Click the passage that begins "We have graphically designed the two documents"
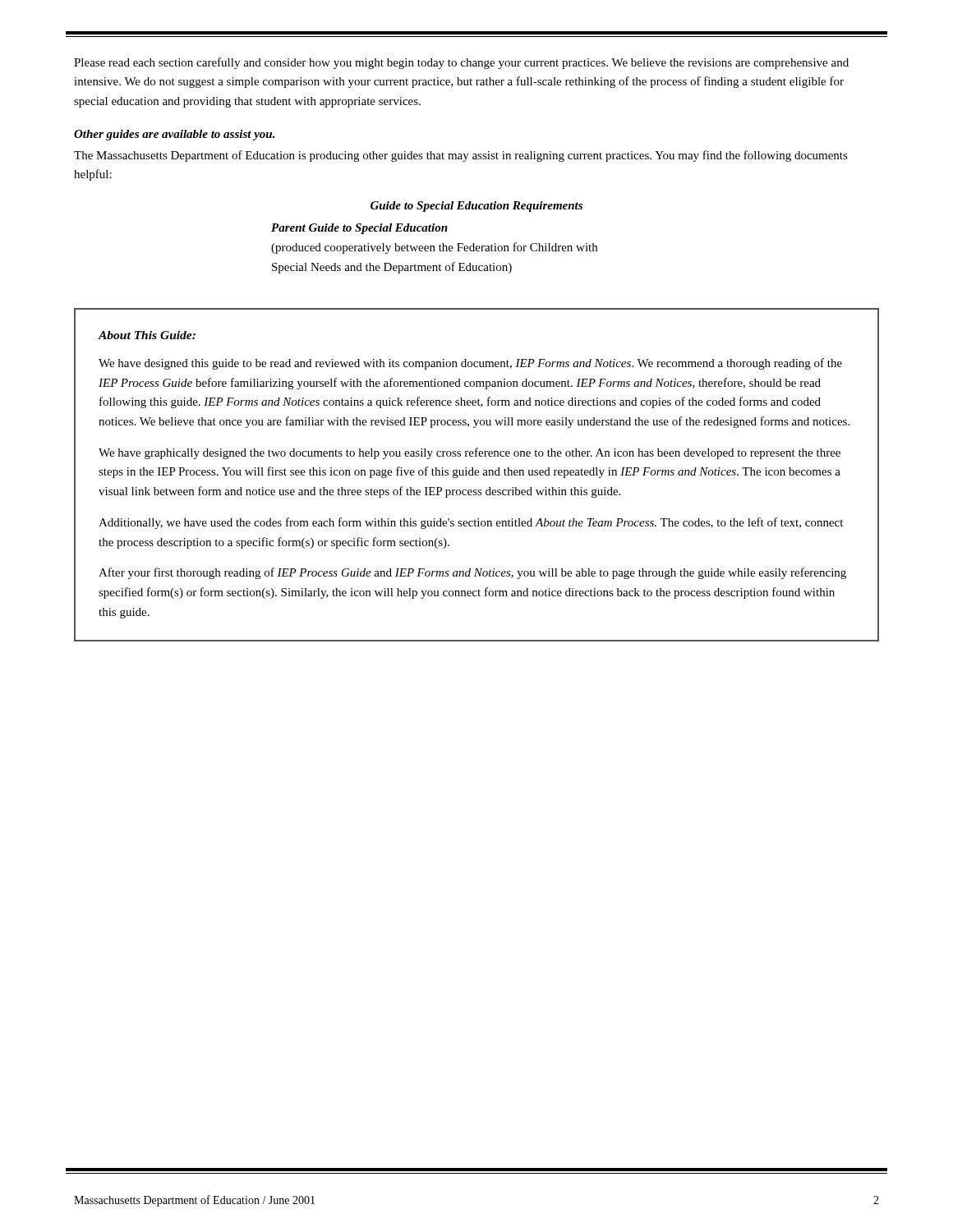Screen dimensions: 1232x953 tap(470, 472)
